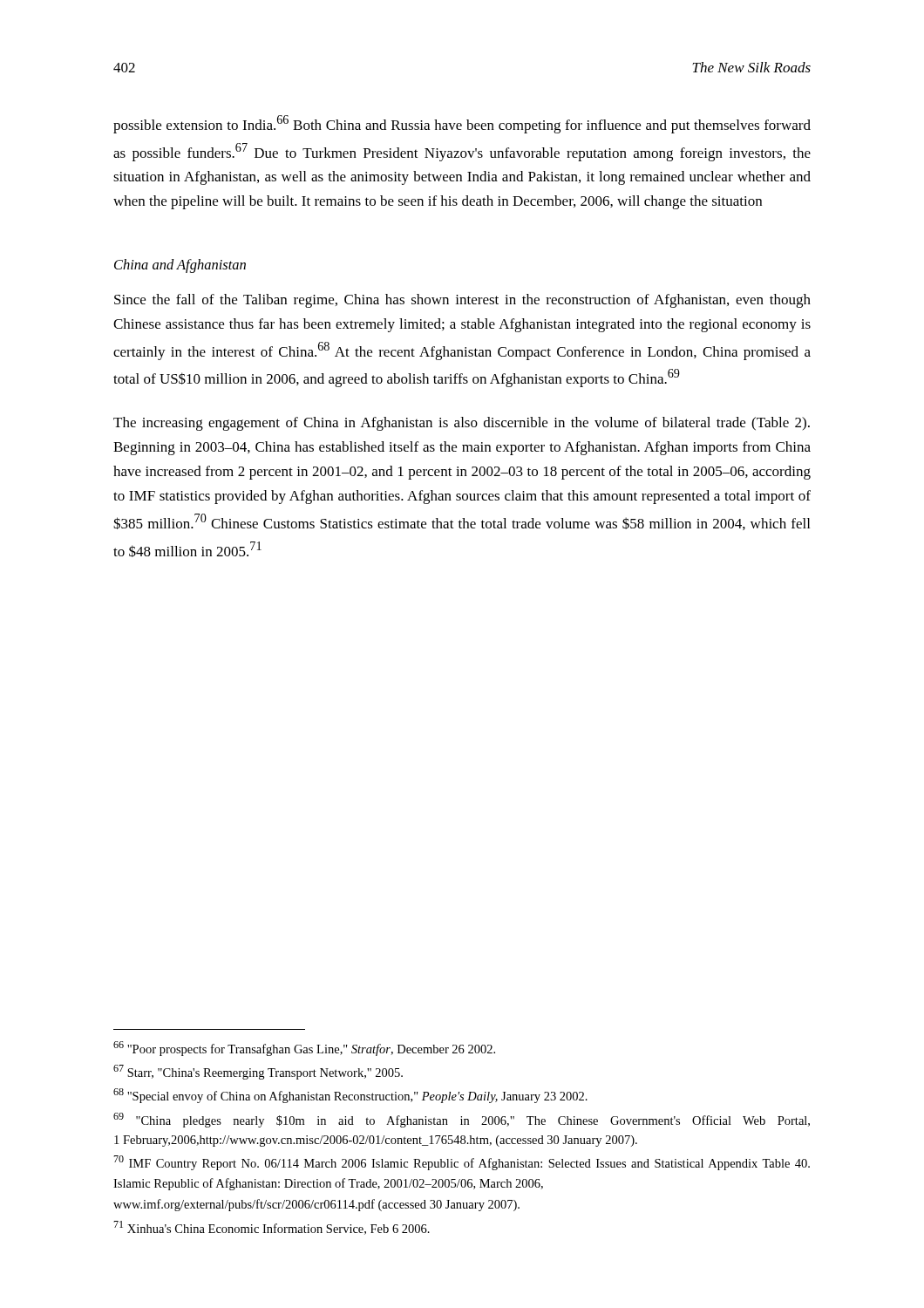This screenshot has width=924, height=1308.
Task: Click on the block starting "Since the fall of the Taliban regime,"
Action: [x=462, y=339]
